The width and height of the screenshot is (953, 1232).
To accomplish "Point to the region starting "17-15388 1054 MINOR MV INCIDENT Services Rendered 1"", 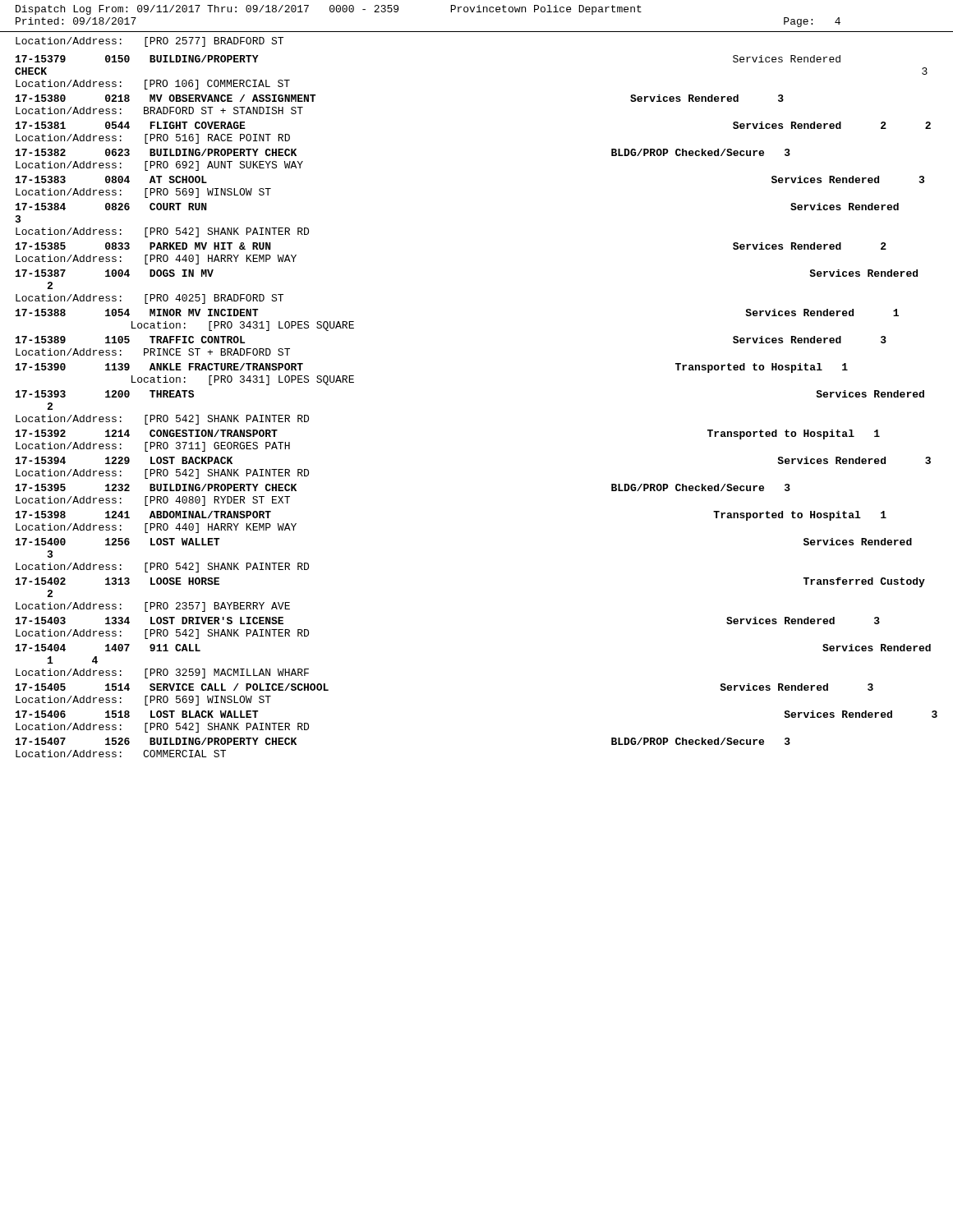I will coord(37,313).
